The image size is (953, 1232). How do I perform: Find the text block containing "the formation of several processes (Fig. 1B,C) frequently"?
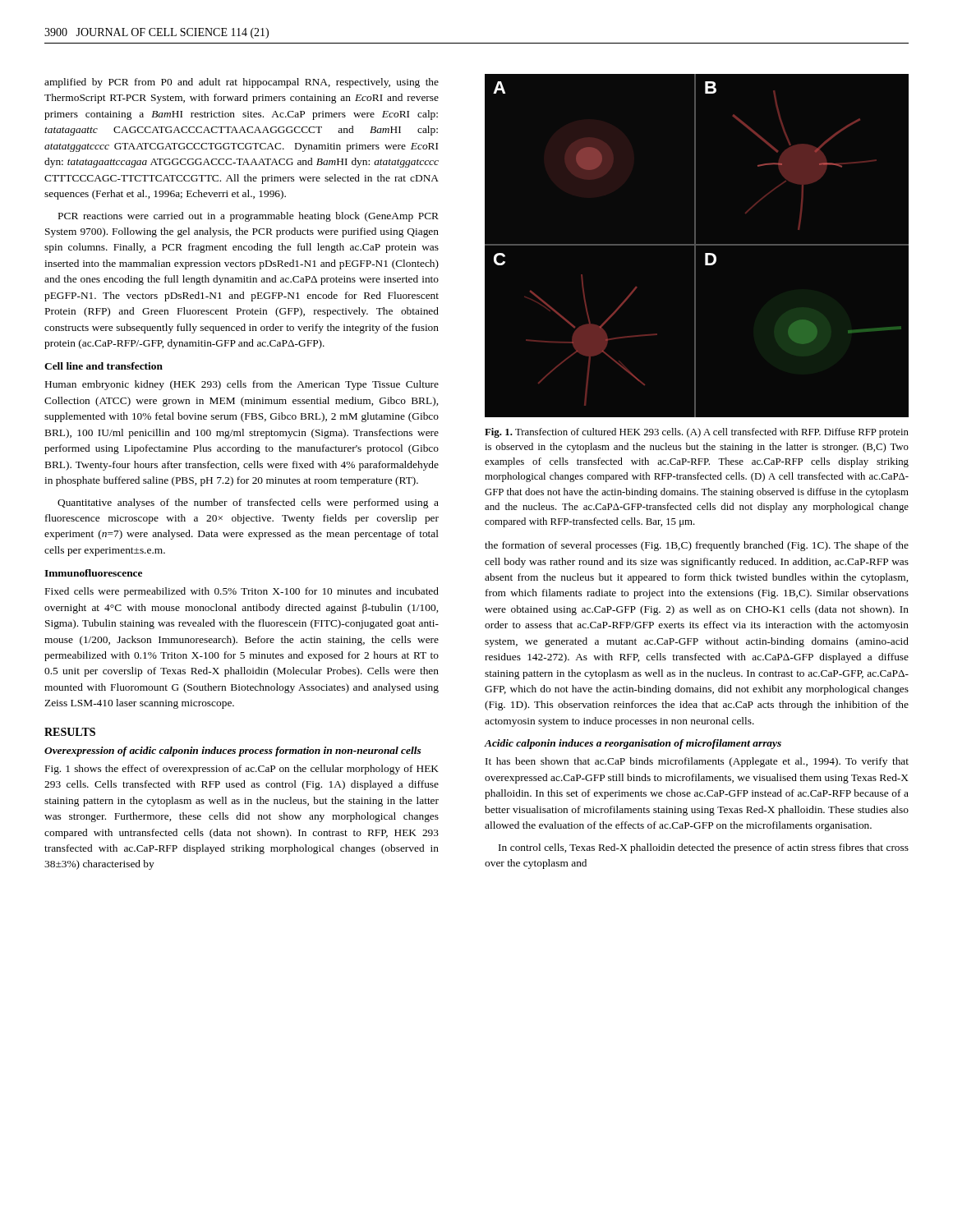click(x=697, y=633)
